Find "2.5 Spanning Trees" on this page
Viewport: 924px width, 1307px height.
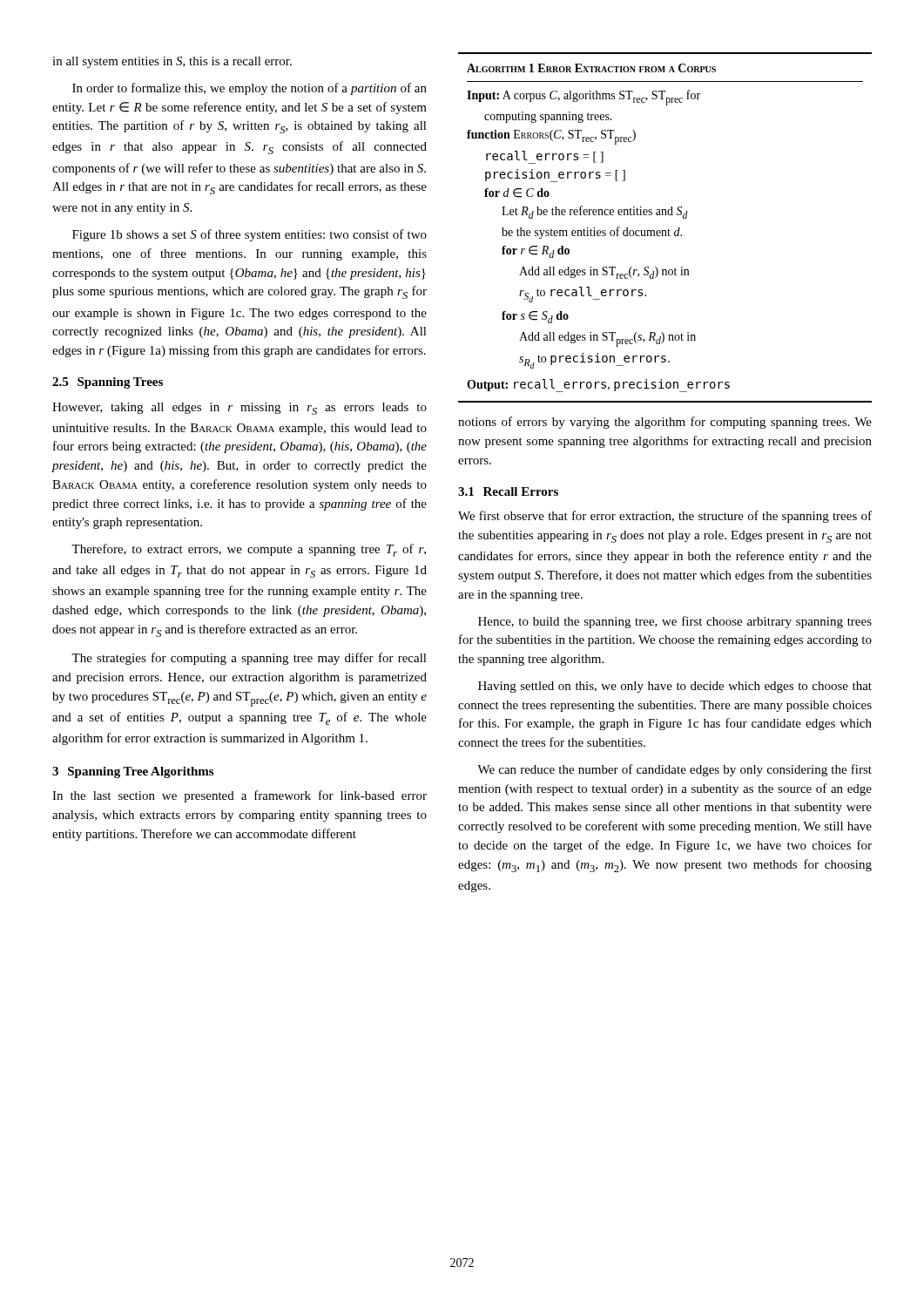(108, 381)
